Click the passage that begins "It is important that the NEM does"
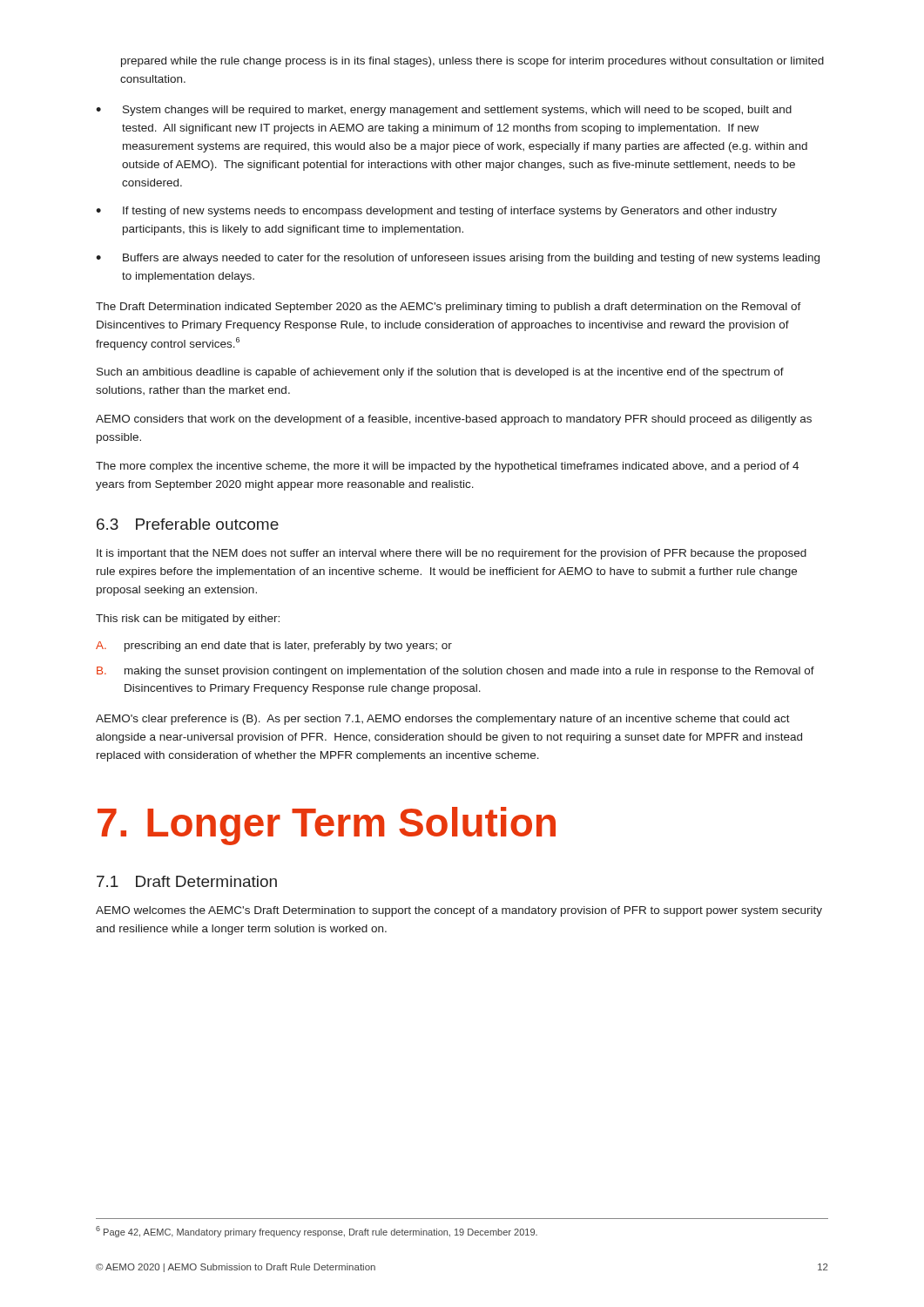This screenshot has width=924, height=1307. tap(451, 571)
